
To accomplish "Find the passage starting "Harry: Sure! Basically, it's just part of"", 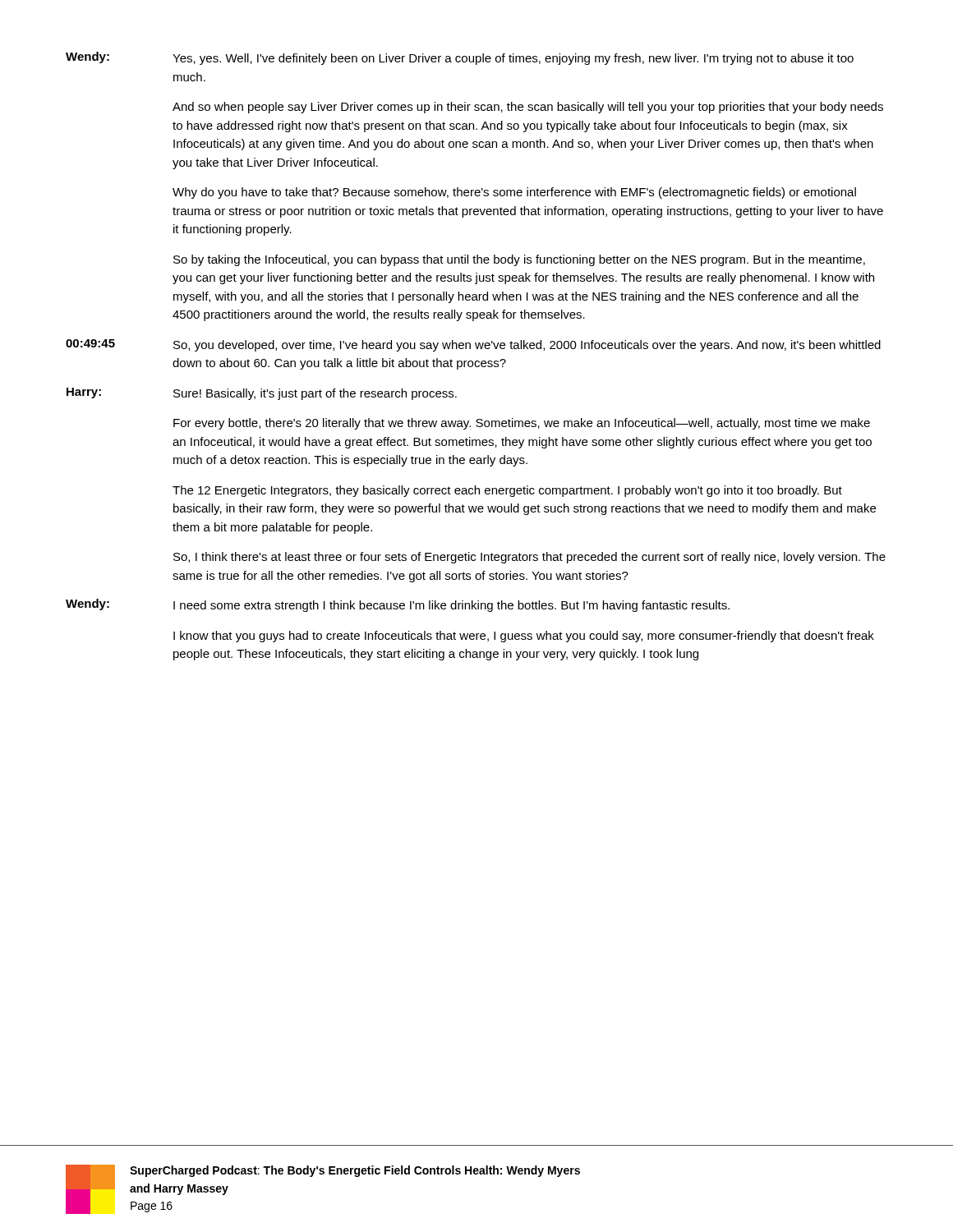I will coord(476,490).
